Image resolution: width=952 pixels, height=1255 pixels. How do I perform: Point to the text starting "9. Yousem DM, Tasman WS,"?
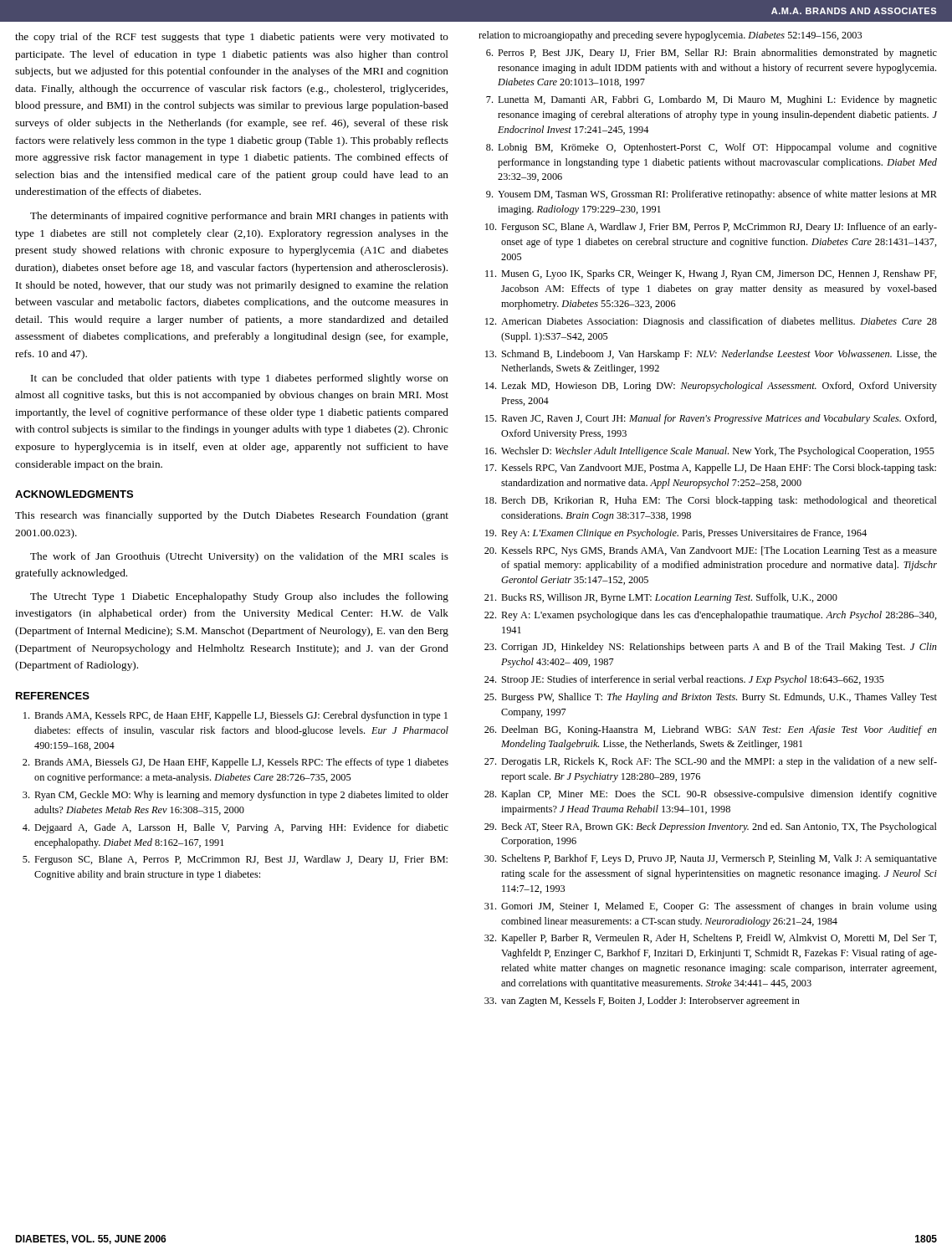(708, 203)
